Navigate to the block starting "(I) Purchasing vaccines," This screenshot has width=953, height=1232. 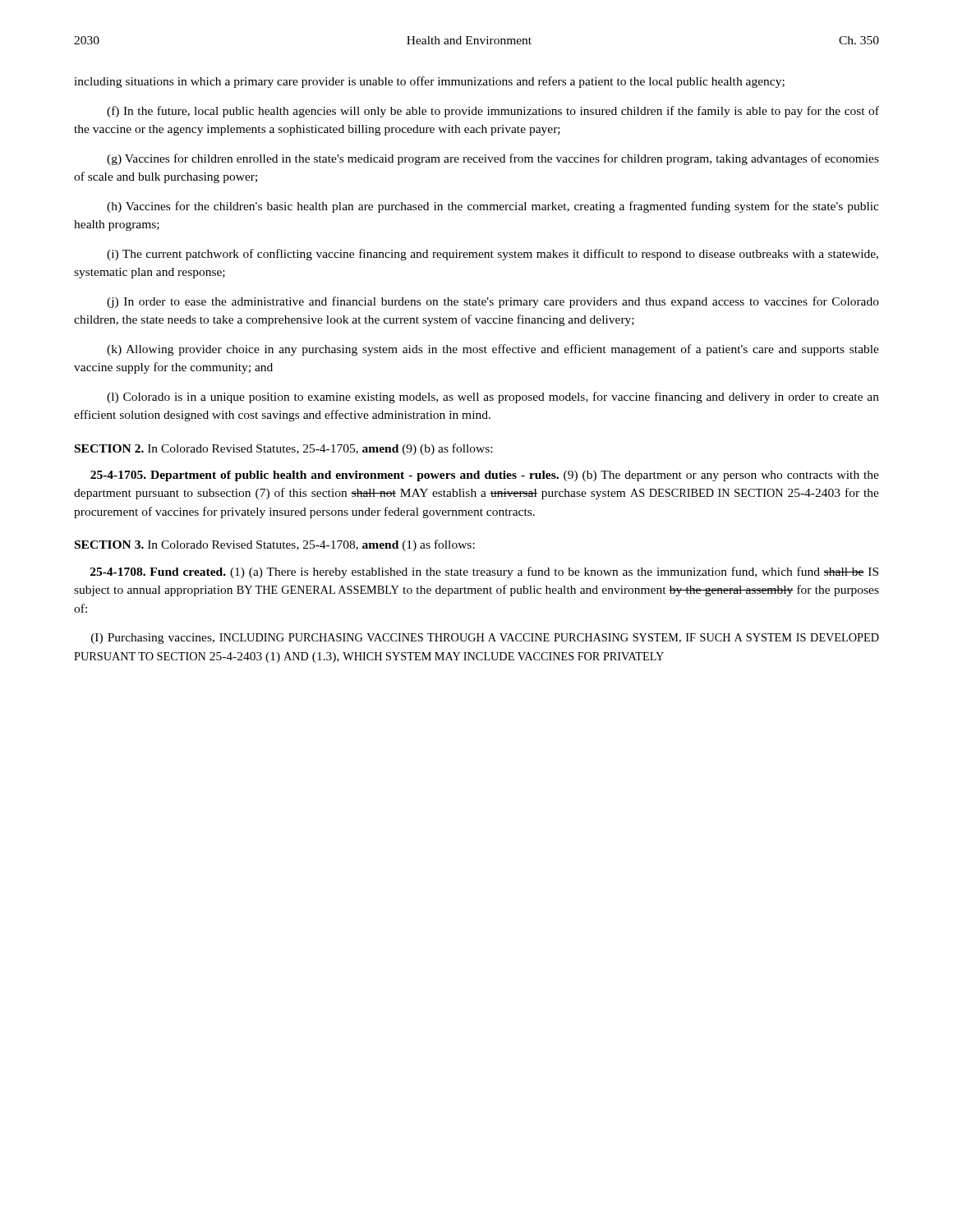click(x=476, y=646)
